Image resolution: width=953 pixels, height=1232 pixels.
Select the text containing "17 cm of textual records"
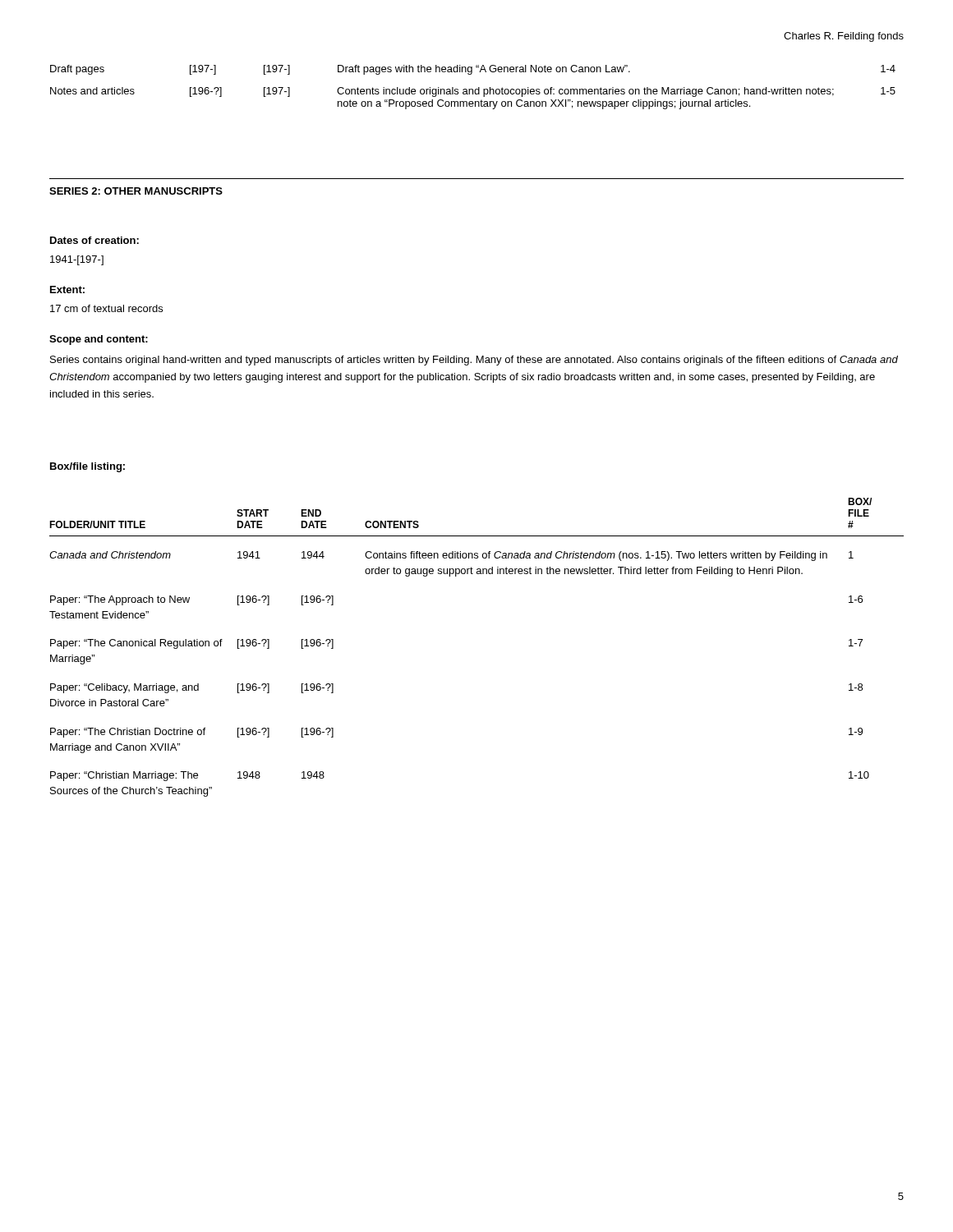tap(106, 308)
